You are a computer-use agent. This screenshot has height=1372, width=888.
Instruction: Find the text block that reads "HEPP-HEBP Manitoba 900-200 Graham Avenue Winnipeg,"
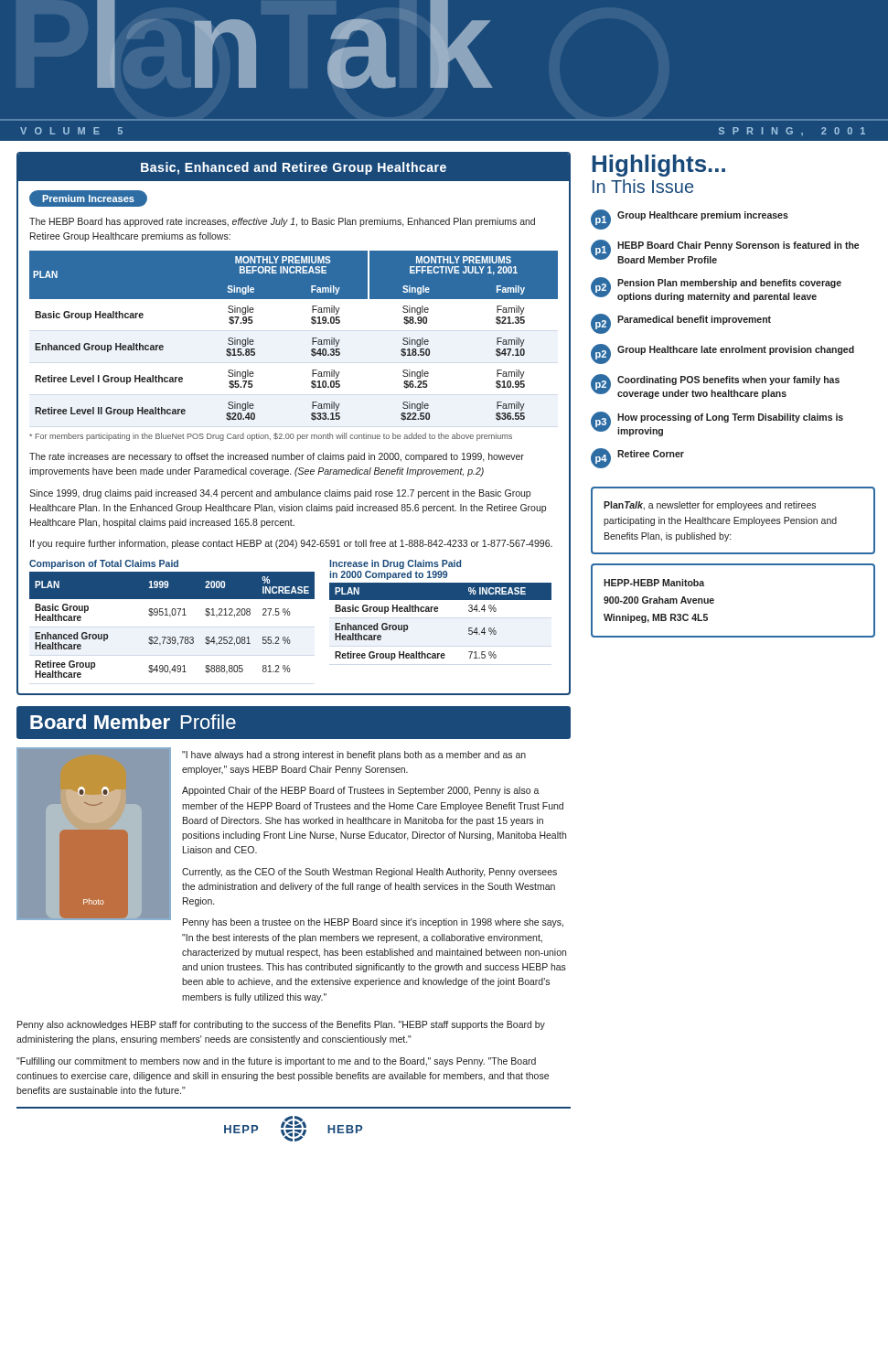pos(659,600)
